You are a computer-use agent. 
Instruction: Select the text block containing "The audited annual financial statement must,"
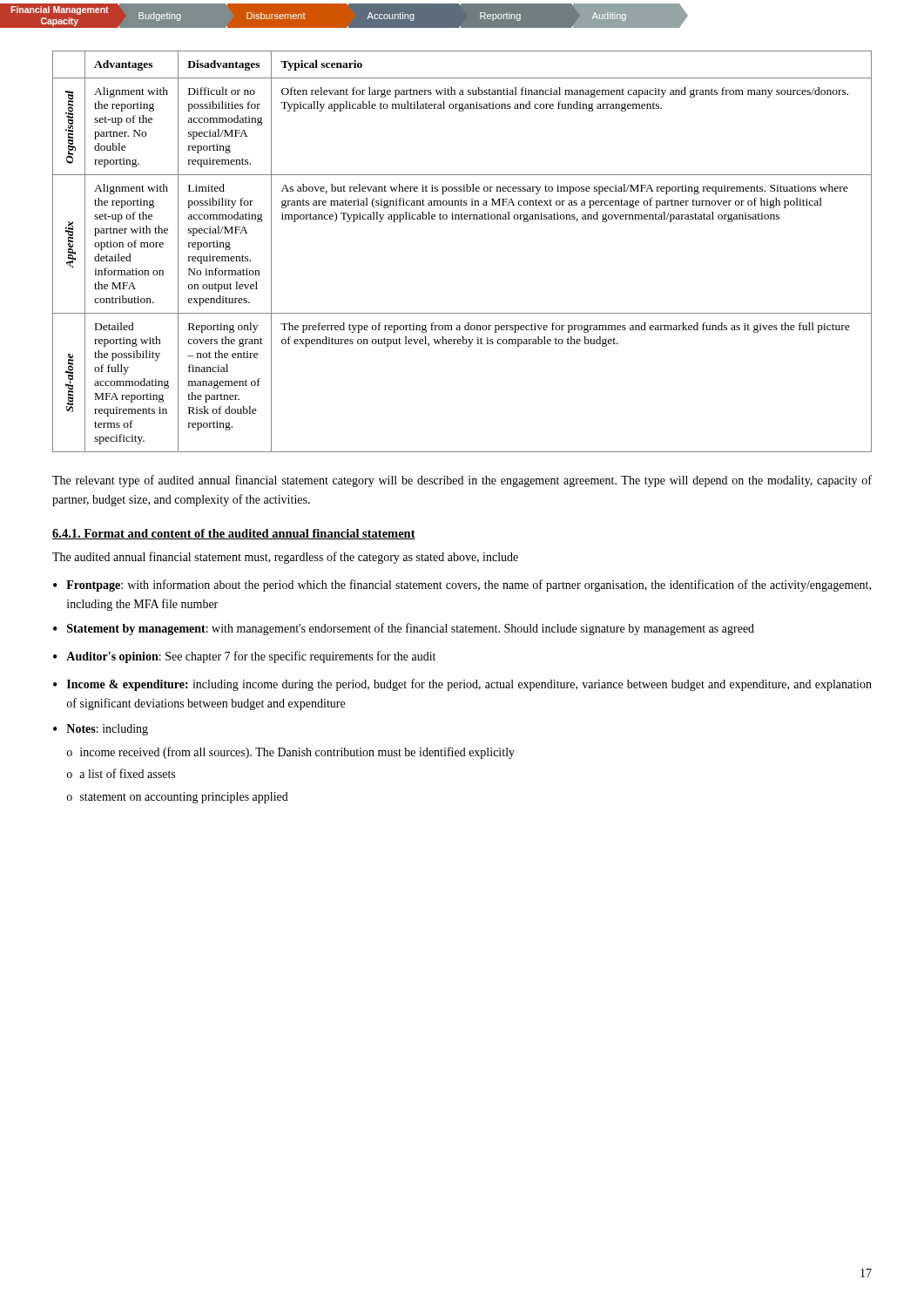(285, 558)
